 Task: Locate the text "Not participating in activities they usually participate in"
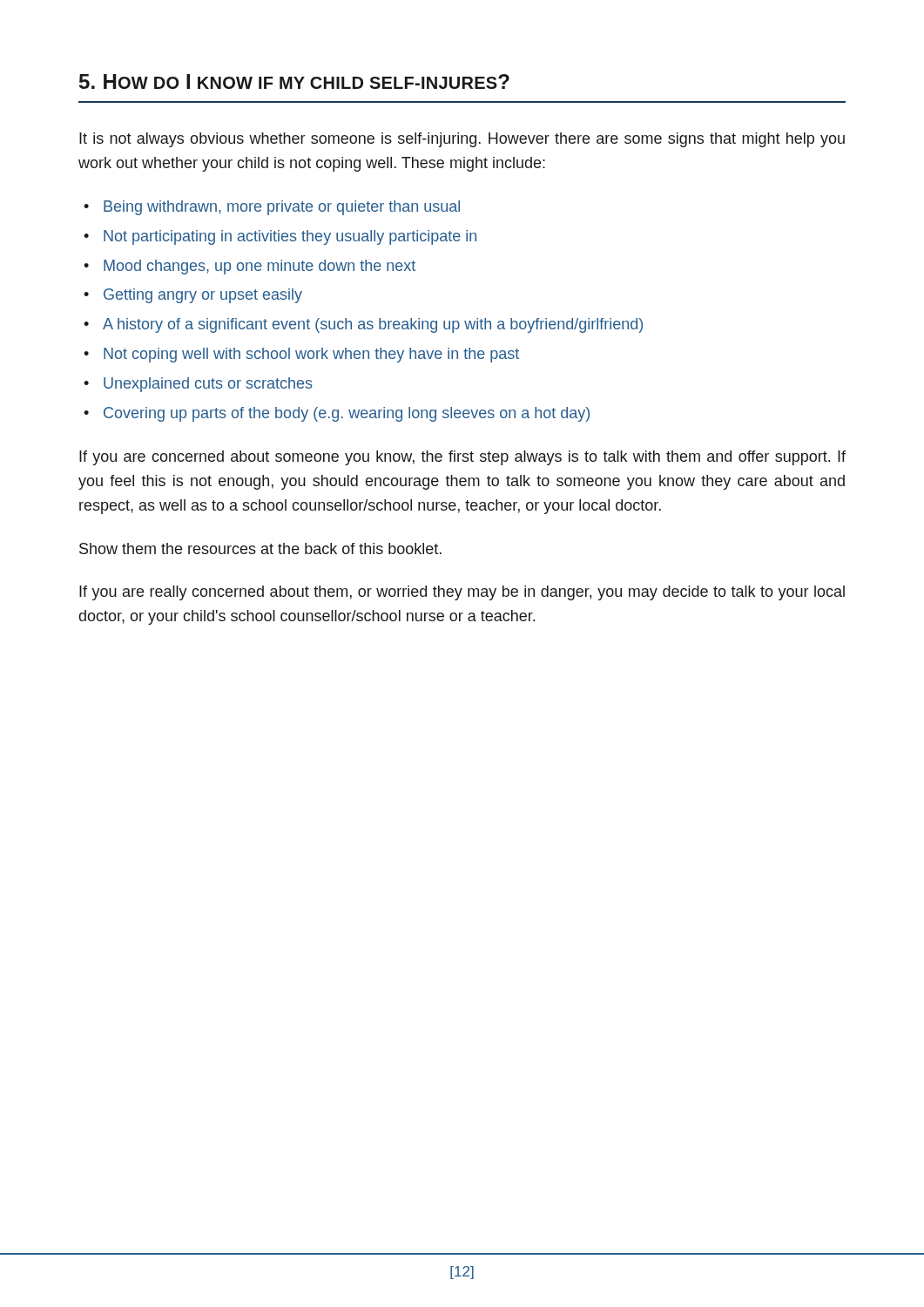click(290, 236)
